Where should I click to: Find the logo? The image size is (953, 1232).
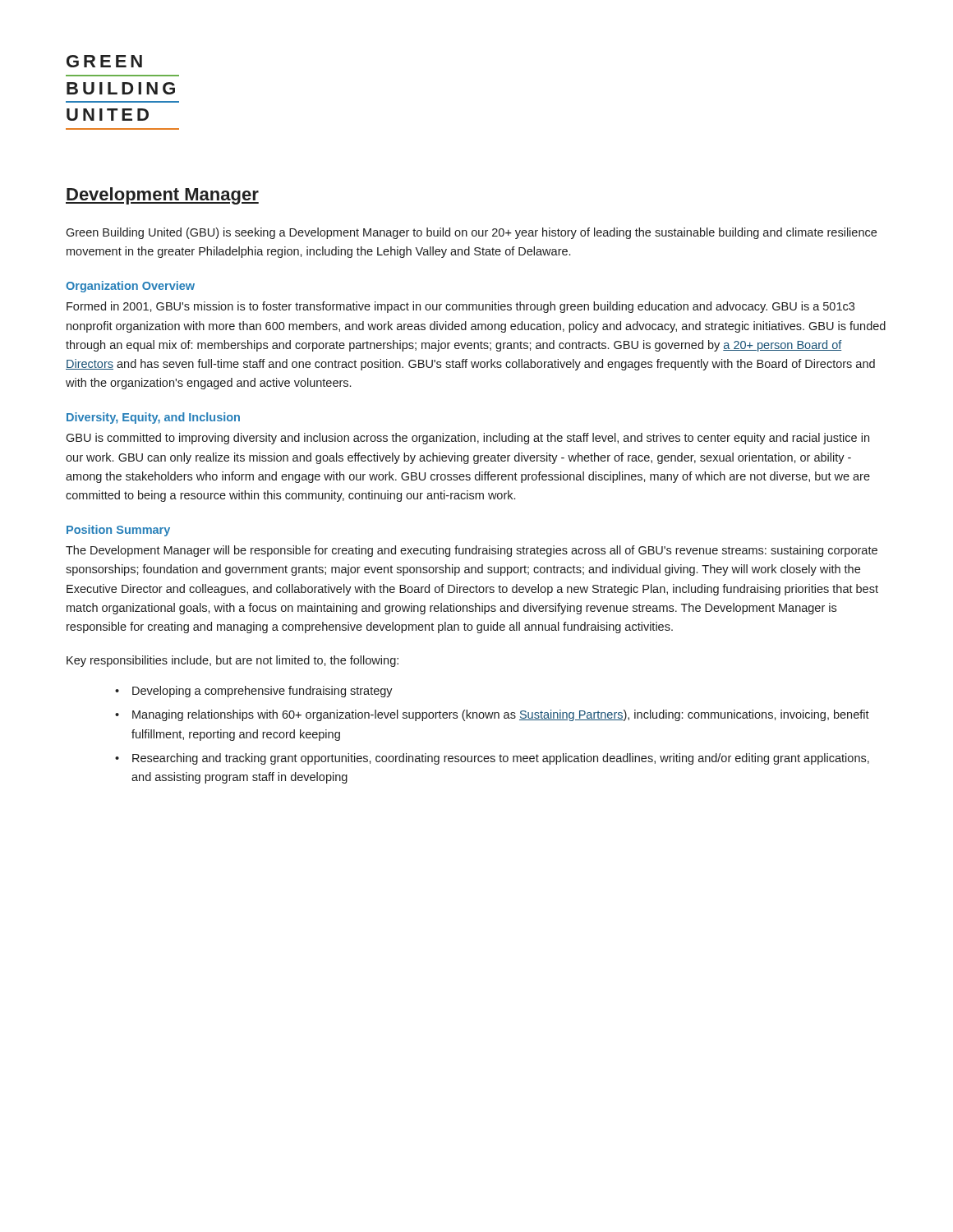[123, 90]
